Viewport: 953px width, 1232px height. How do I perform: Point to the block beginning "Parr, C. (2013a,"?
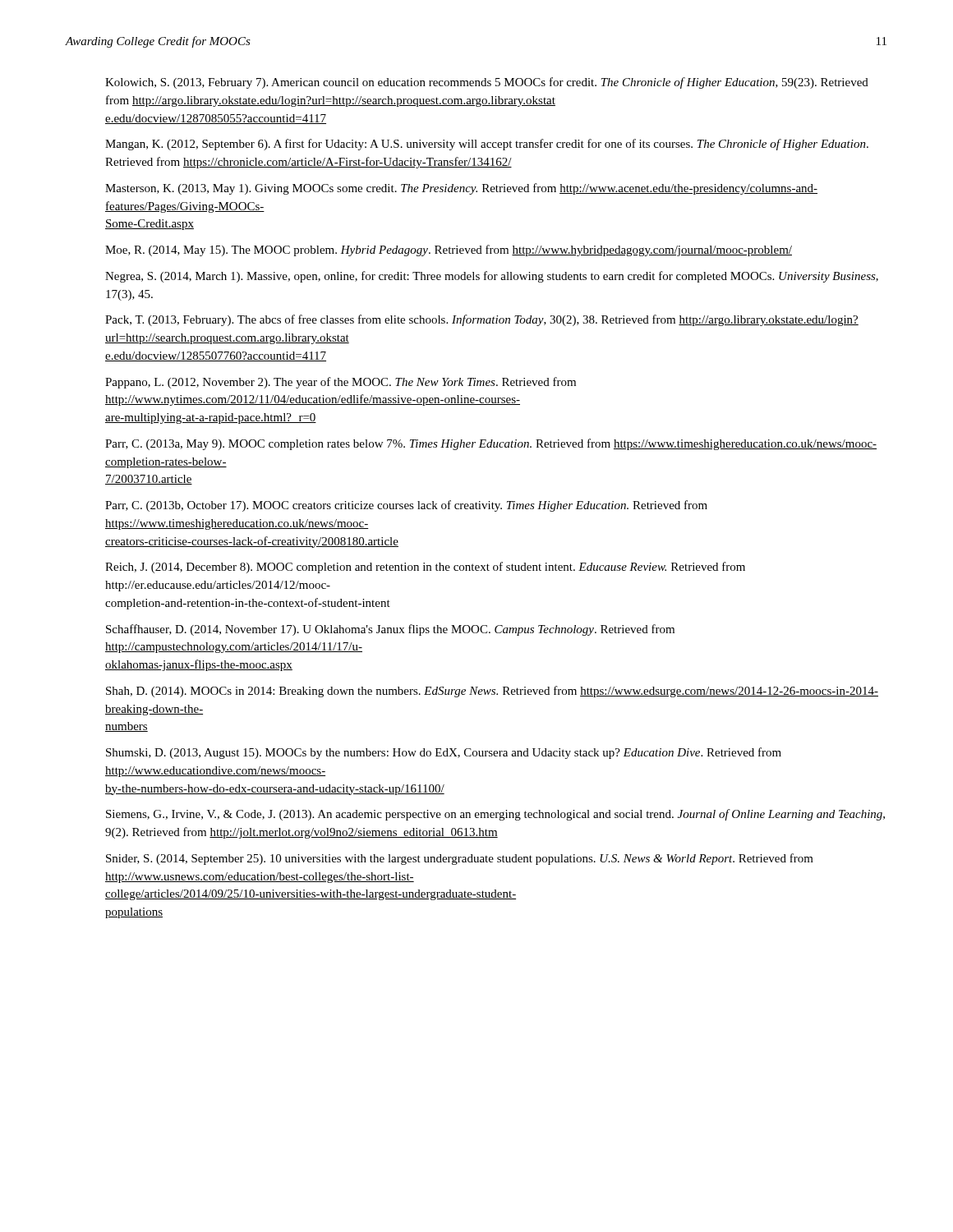click(x=491, y=444)
